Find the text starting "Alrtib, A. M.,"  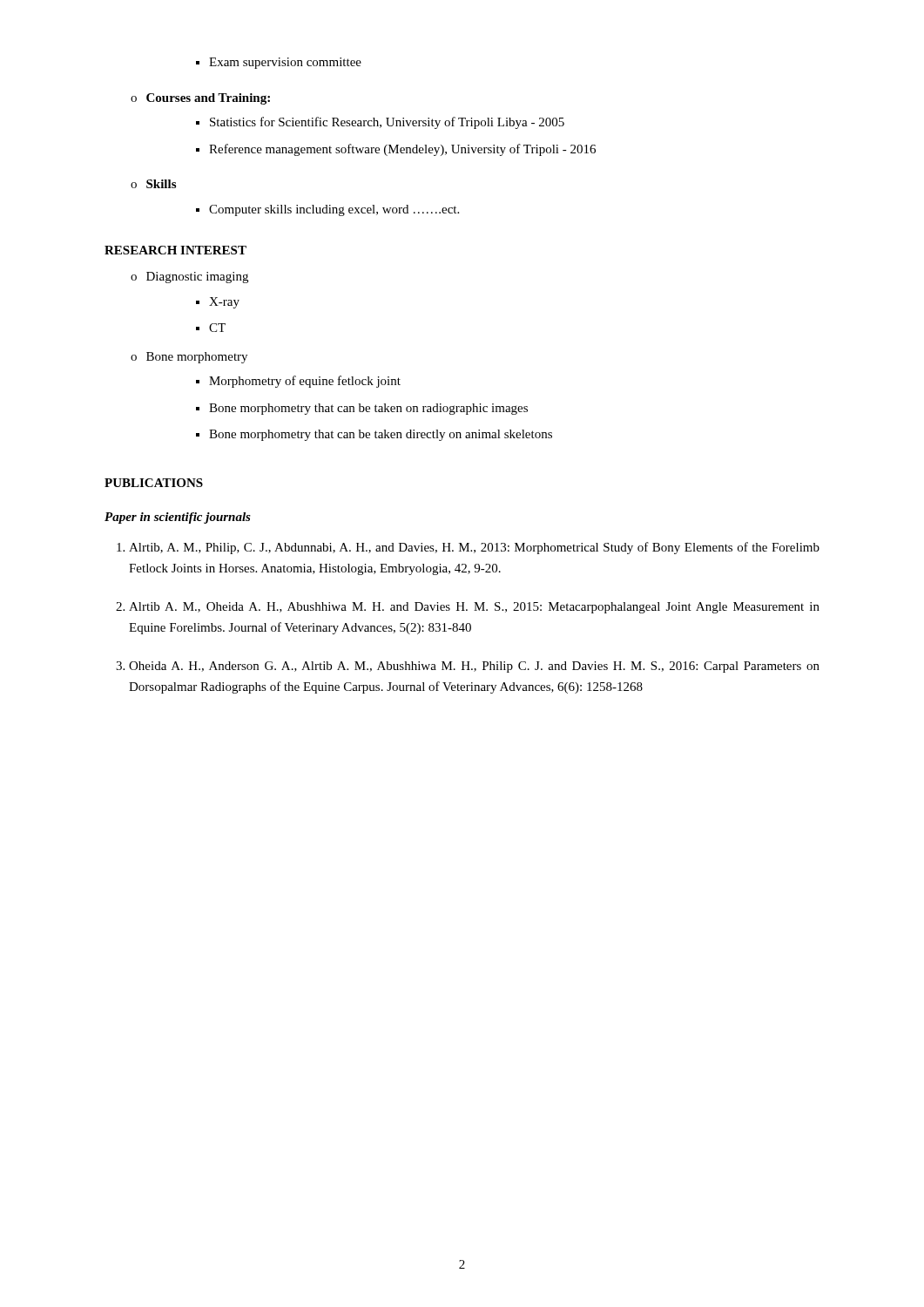[462, 557]
